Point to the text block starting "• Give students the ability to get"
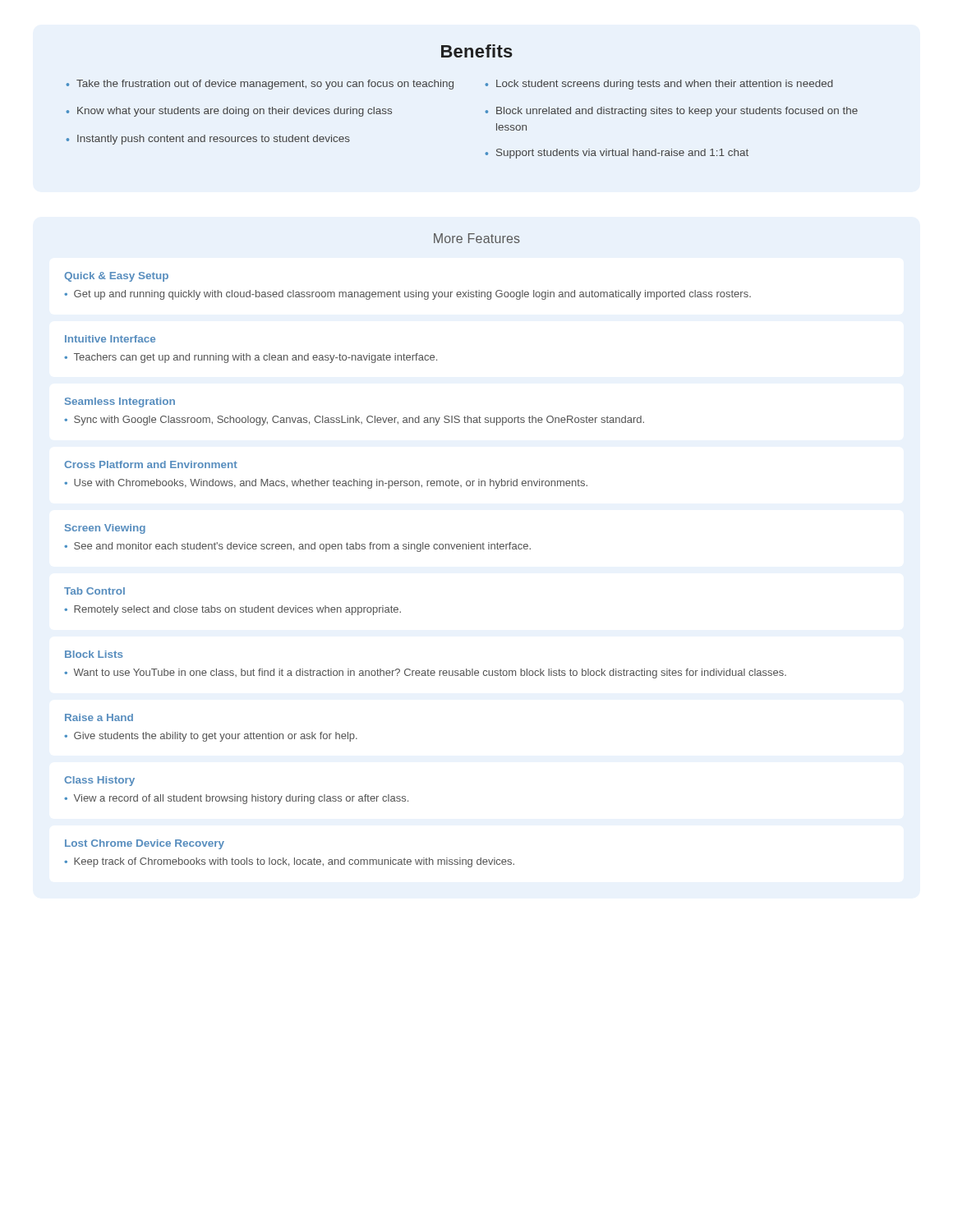 click(211, 736)
